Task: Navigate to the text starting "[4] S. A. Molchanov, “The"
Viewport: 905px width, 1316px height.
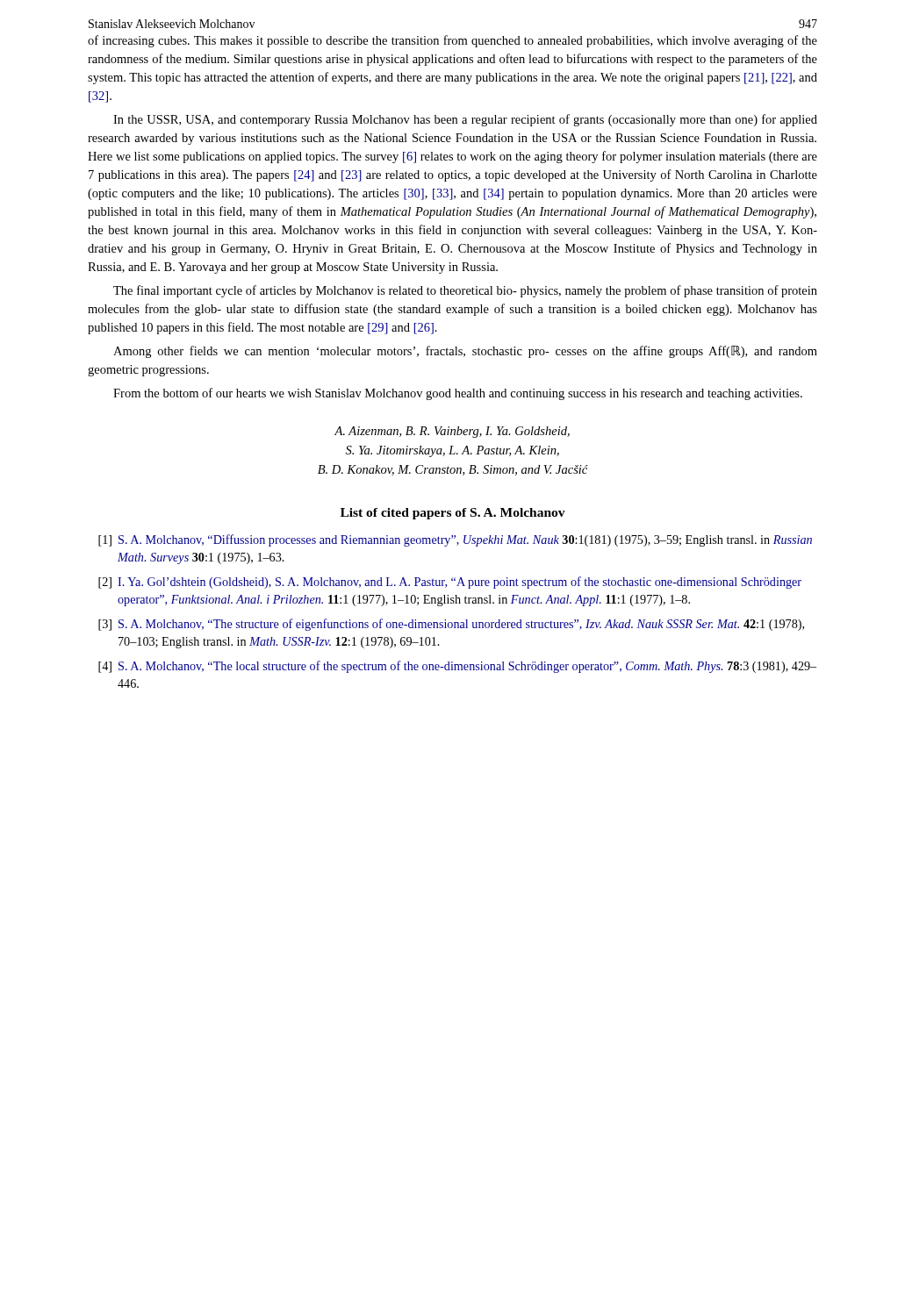Action: pos(452,675)
